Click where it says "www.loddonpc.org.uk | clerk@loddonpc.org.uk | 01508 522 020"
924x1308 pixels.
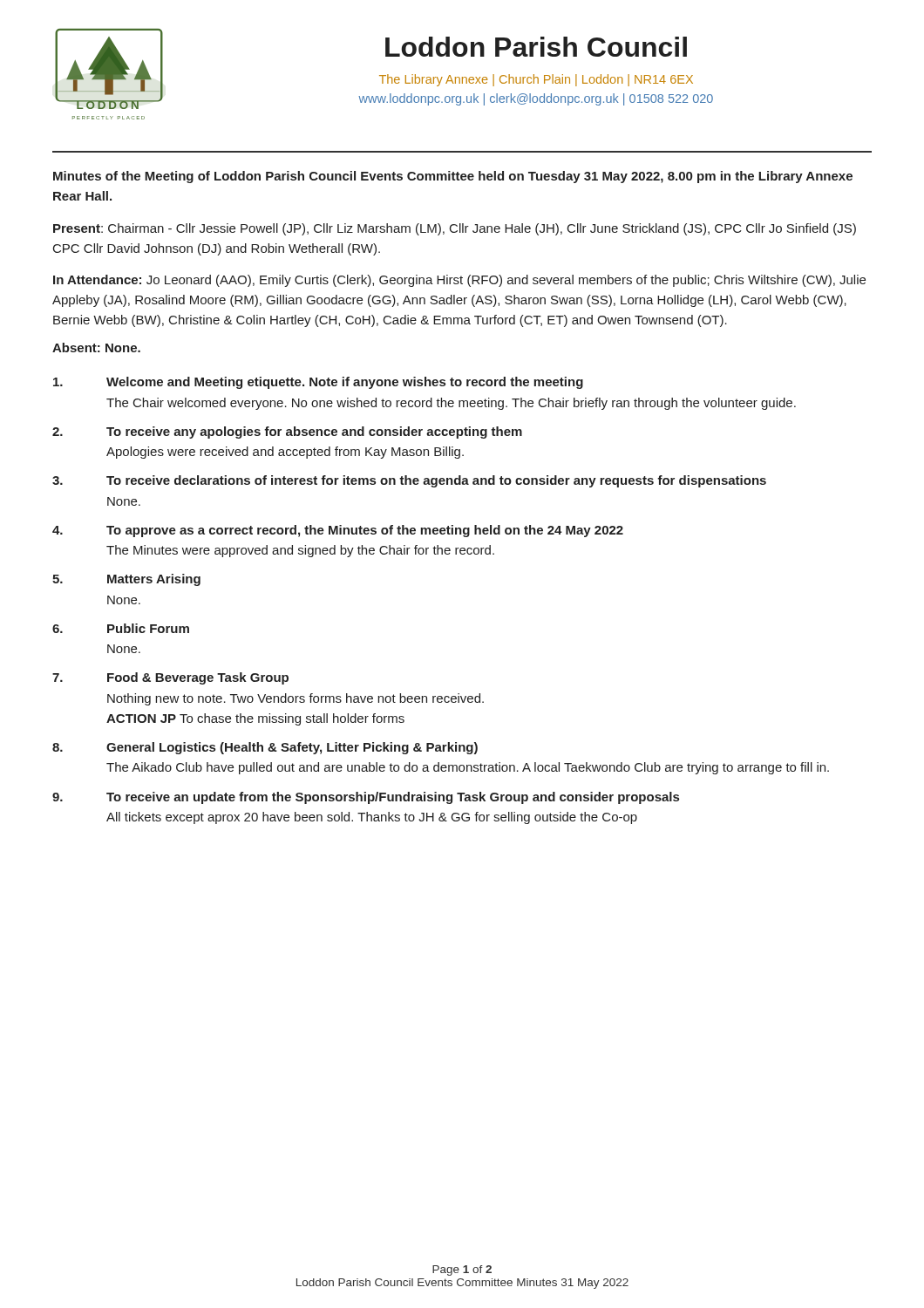[536, 99]
